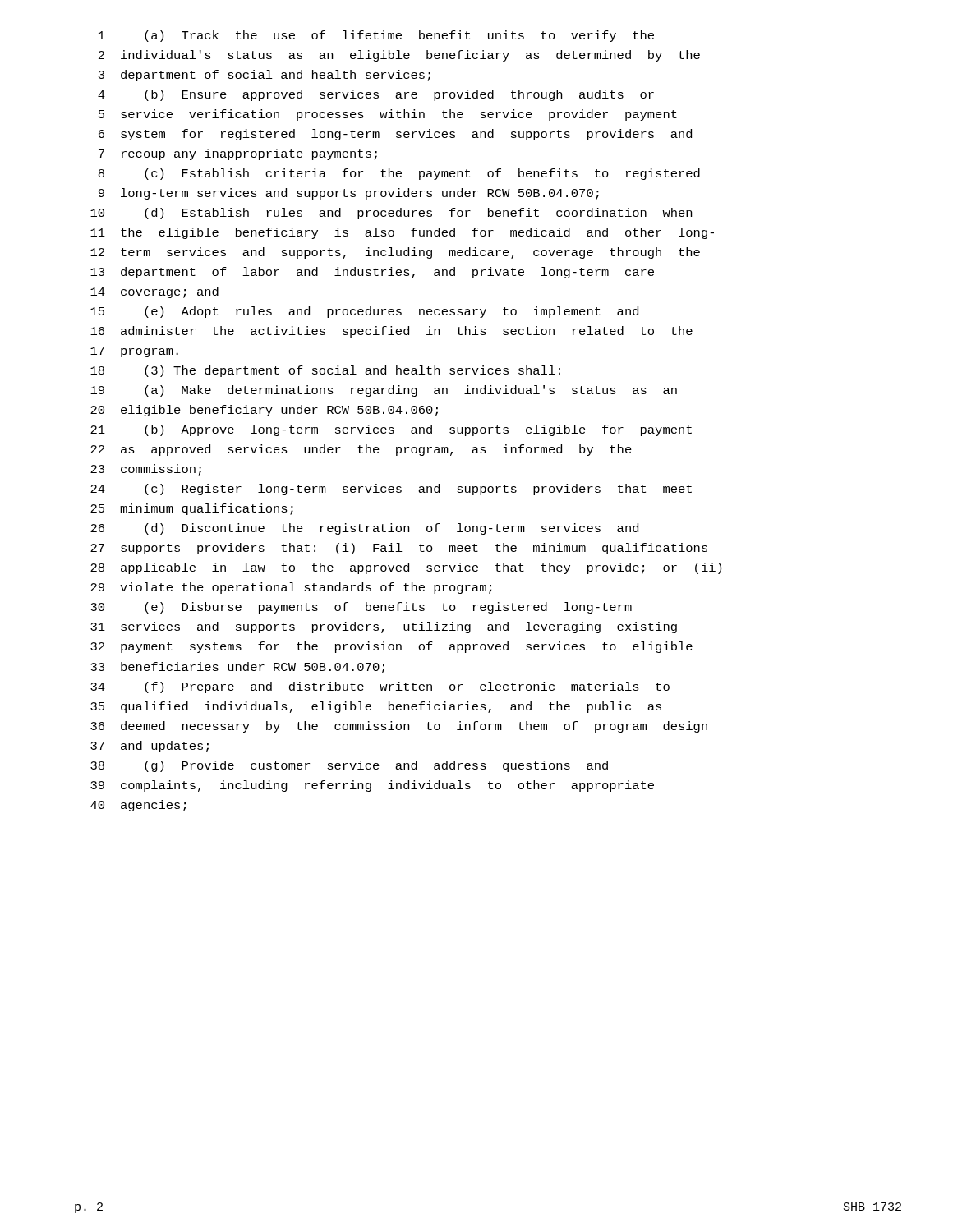Select the list item that reads "3 department of social"
953x1232 pixels.
tap(265, 76)
